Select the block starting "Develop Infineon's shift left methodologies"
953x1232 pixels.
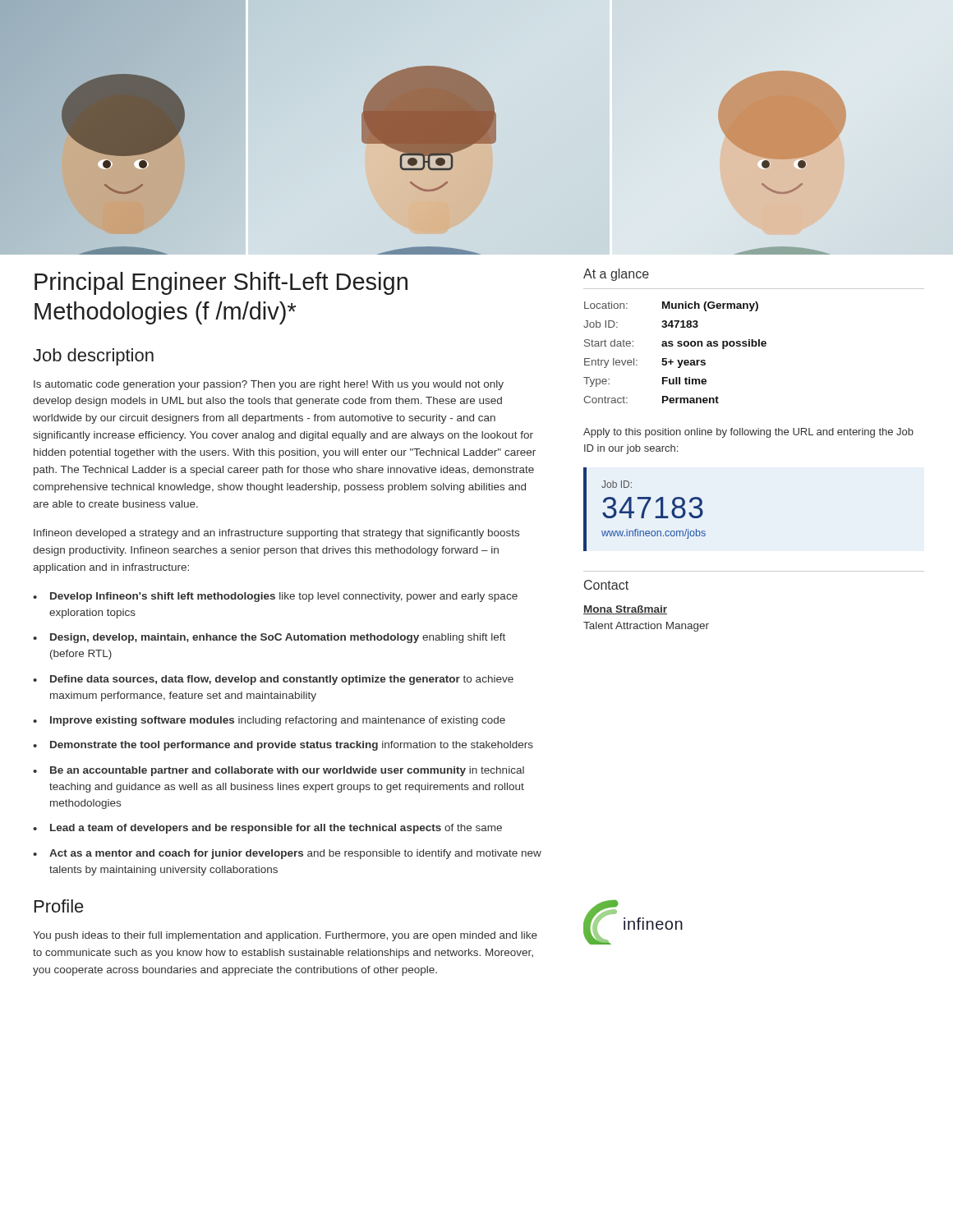(x=283, y=604)
